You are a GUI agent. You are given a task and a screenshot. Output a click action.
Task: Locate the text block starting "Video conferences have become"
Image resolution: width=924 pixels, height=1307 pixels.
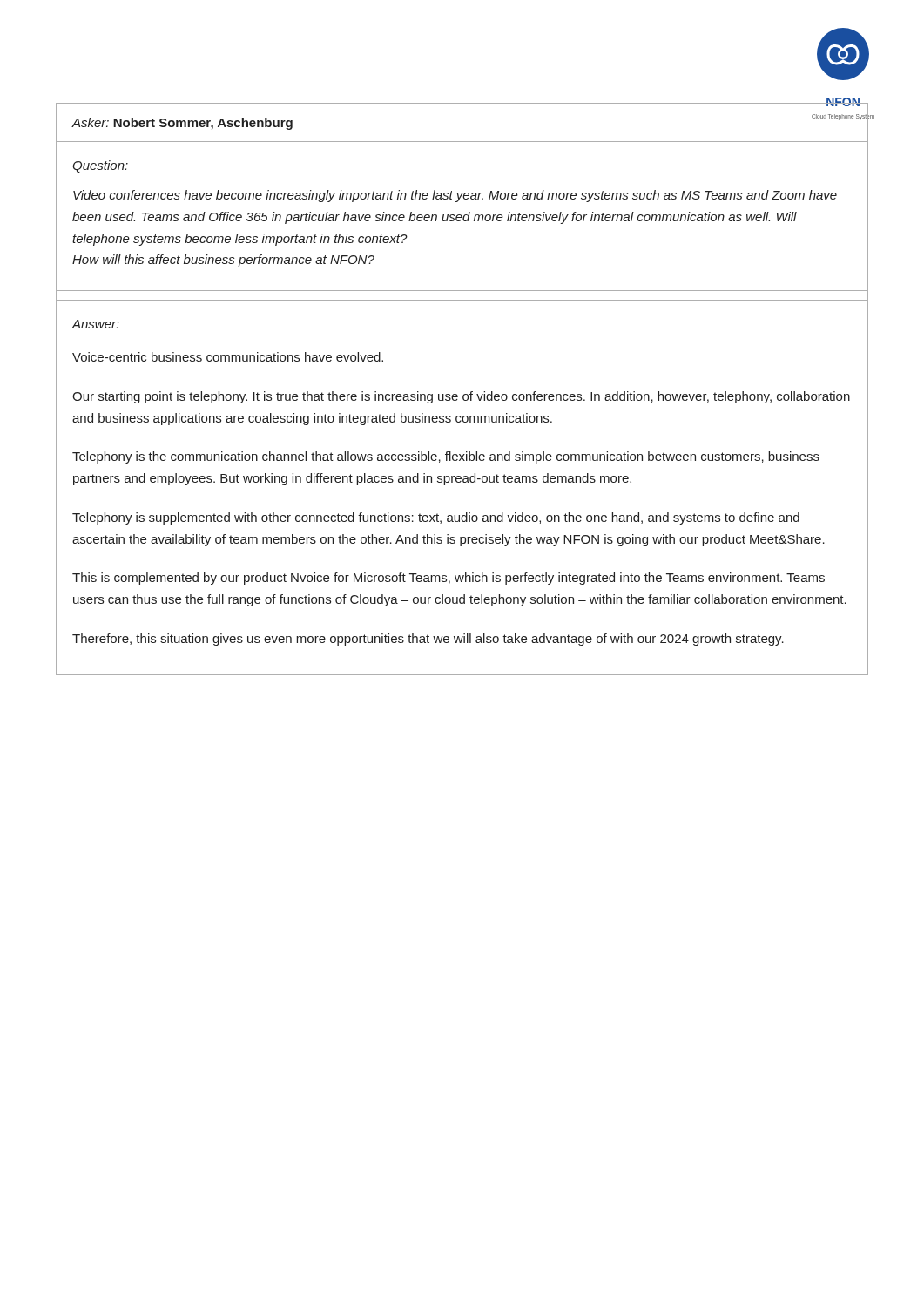455,227
